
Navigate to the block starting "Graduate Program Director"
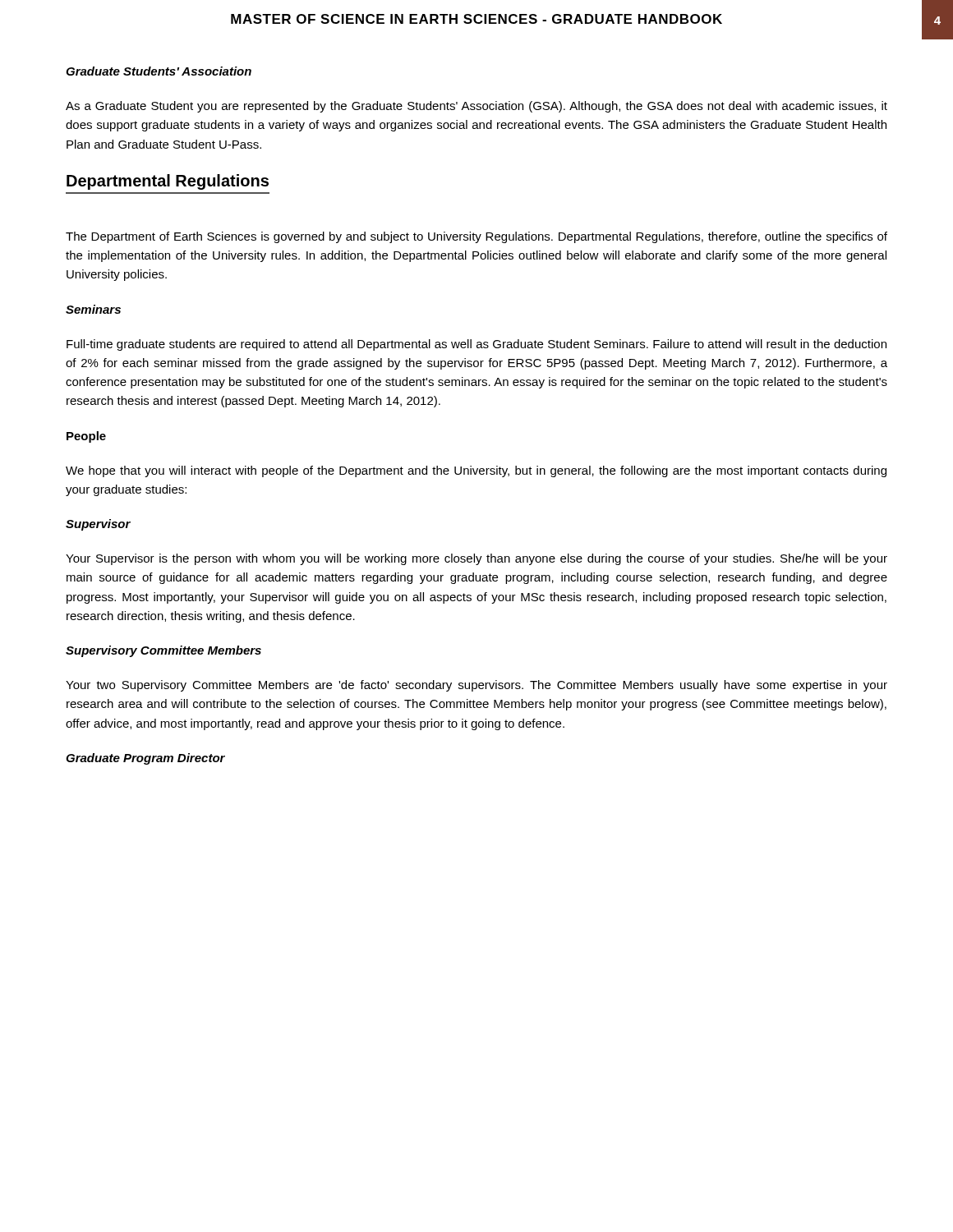[x=145, y=759]
